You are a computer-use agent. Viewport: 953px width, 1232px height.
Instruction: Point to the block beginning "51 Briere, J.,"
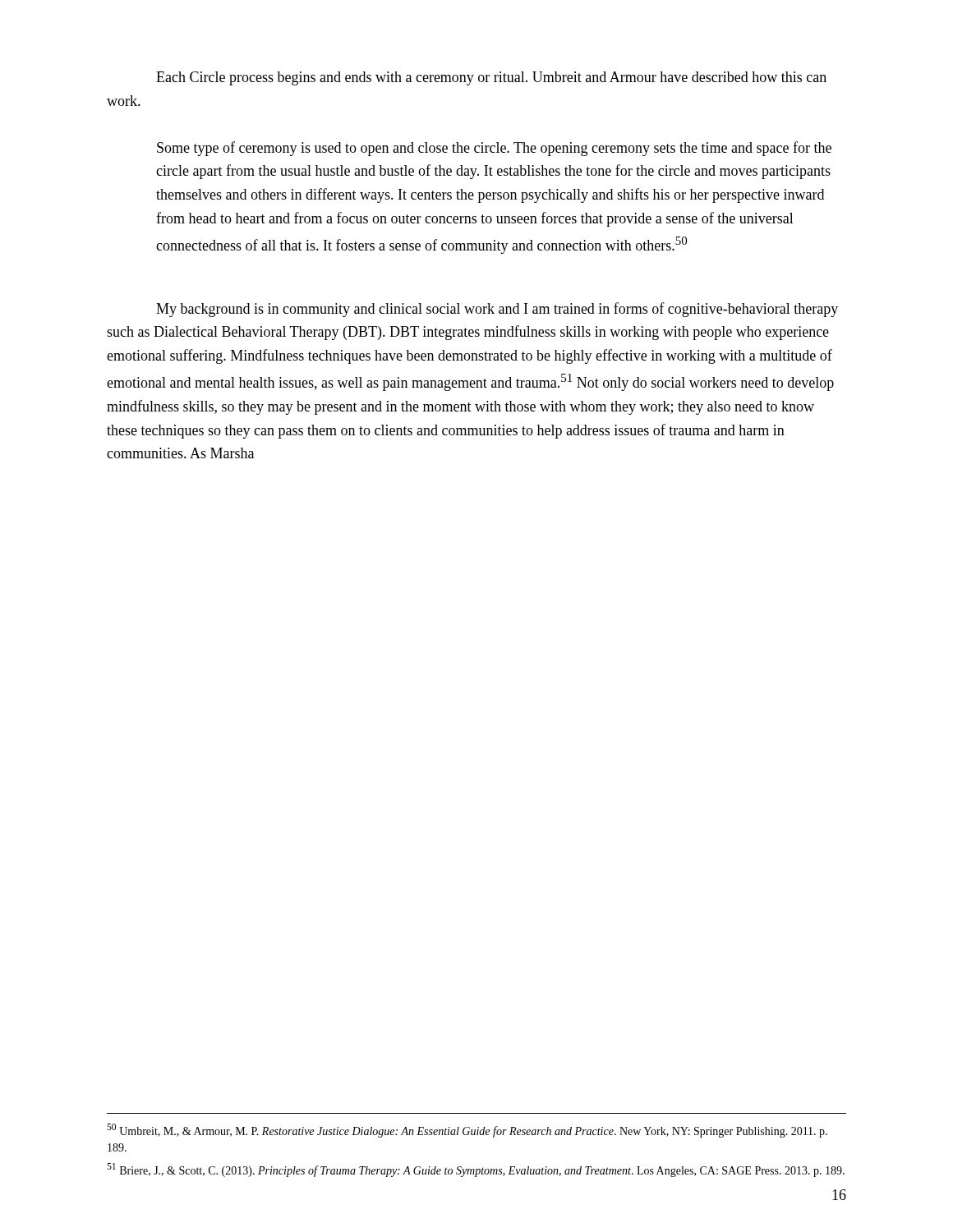pyautogui.click(x=476, y=1169)
